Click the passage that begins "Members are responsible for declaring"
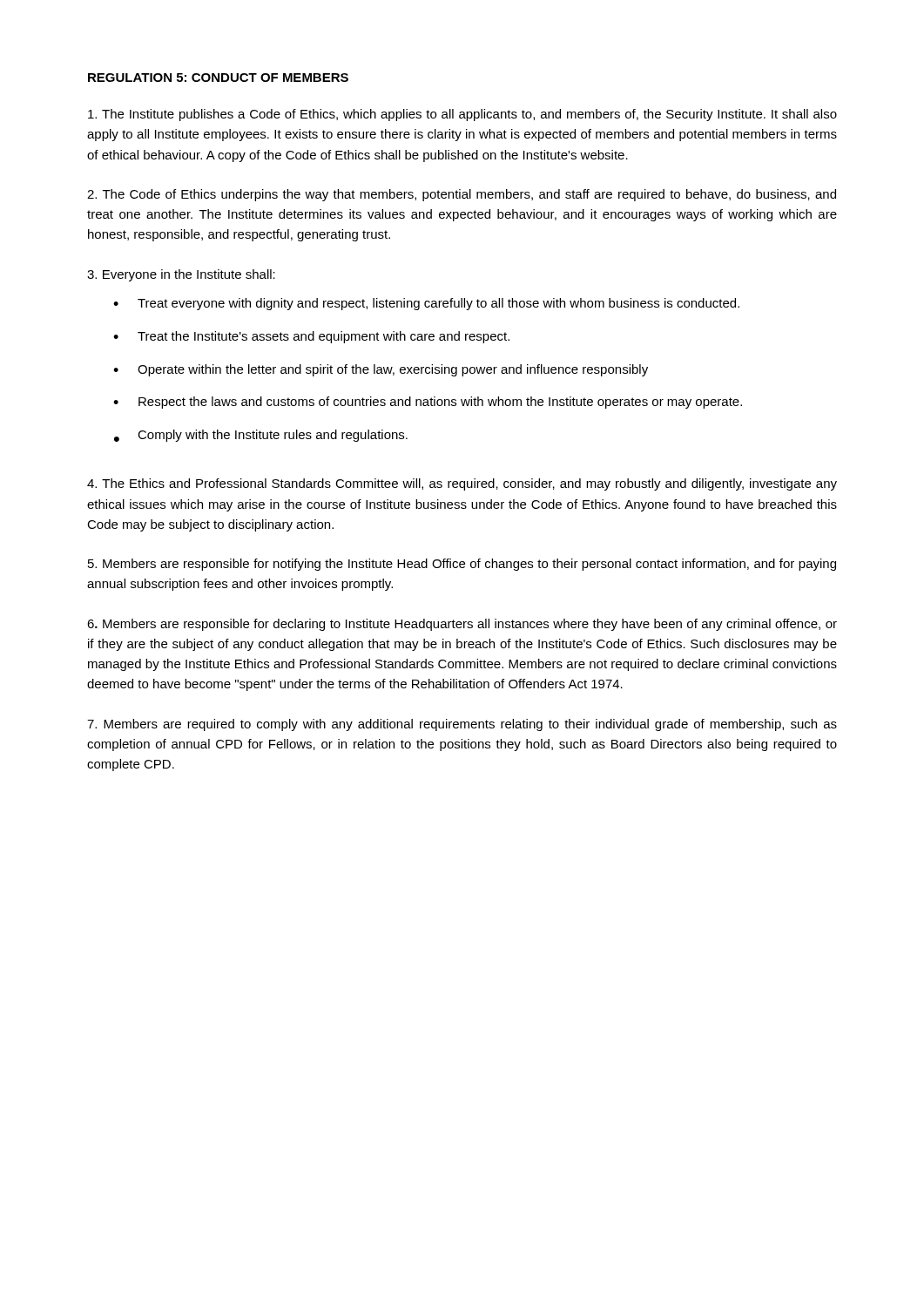Viewport: 924px width, 1307px height. click(x=462, y=654)
